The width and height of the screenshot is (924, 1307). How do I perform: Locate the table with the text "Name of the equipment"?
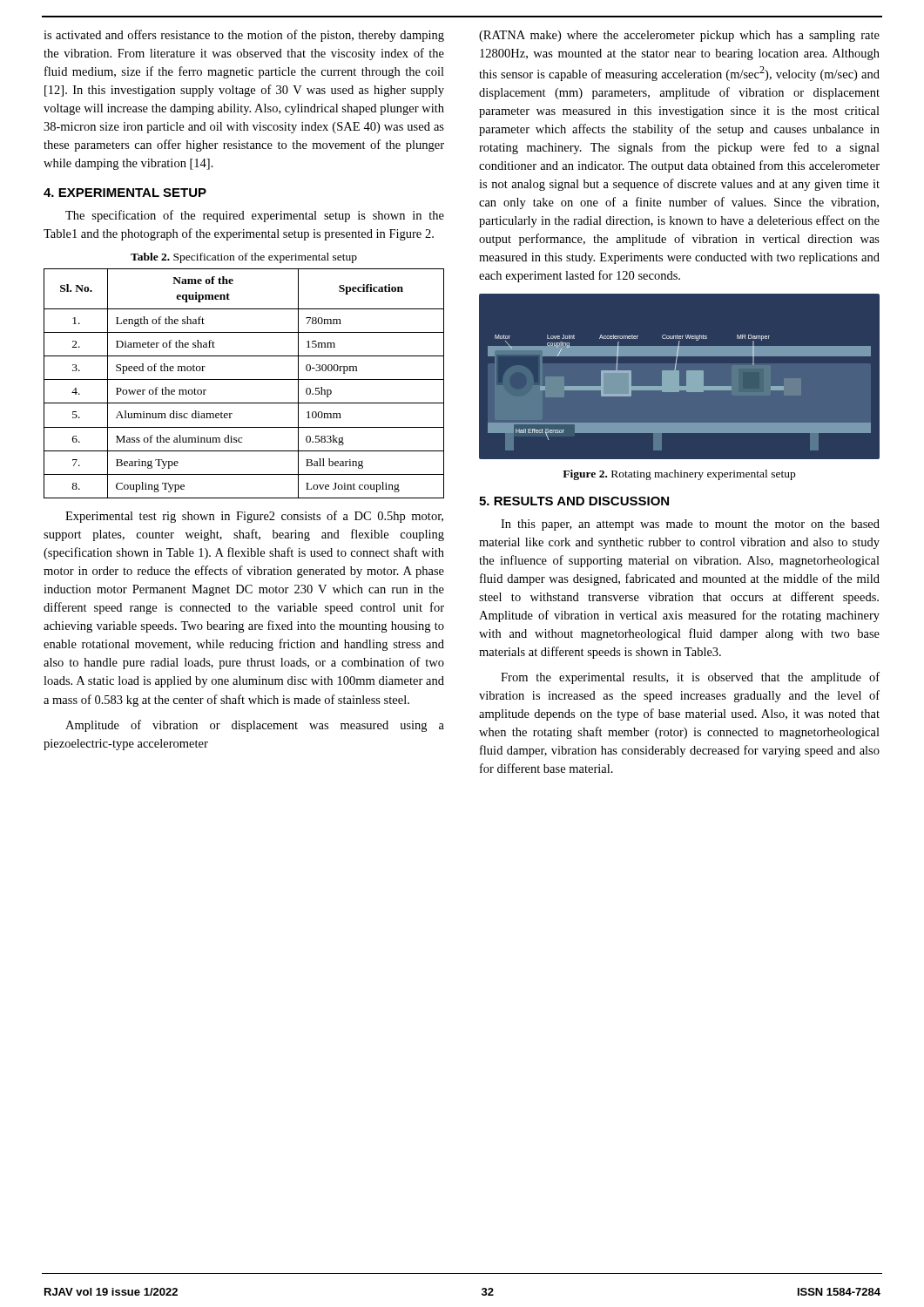[244, 384]
